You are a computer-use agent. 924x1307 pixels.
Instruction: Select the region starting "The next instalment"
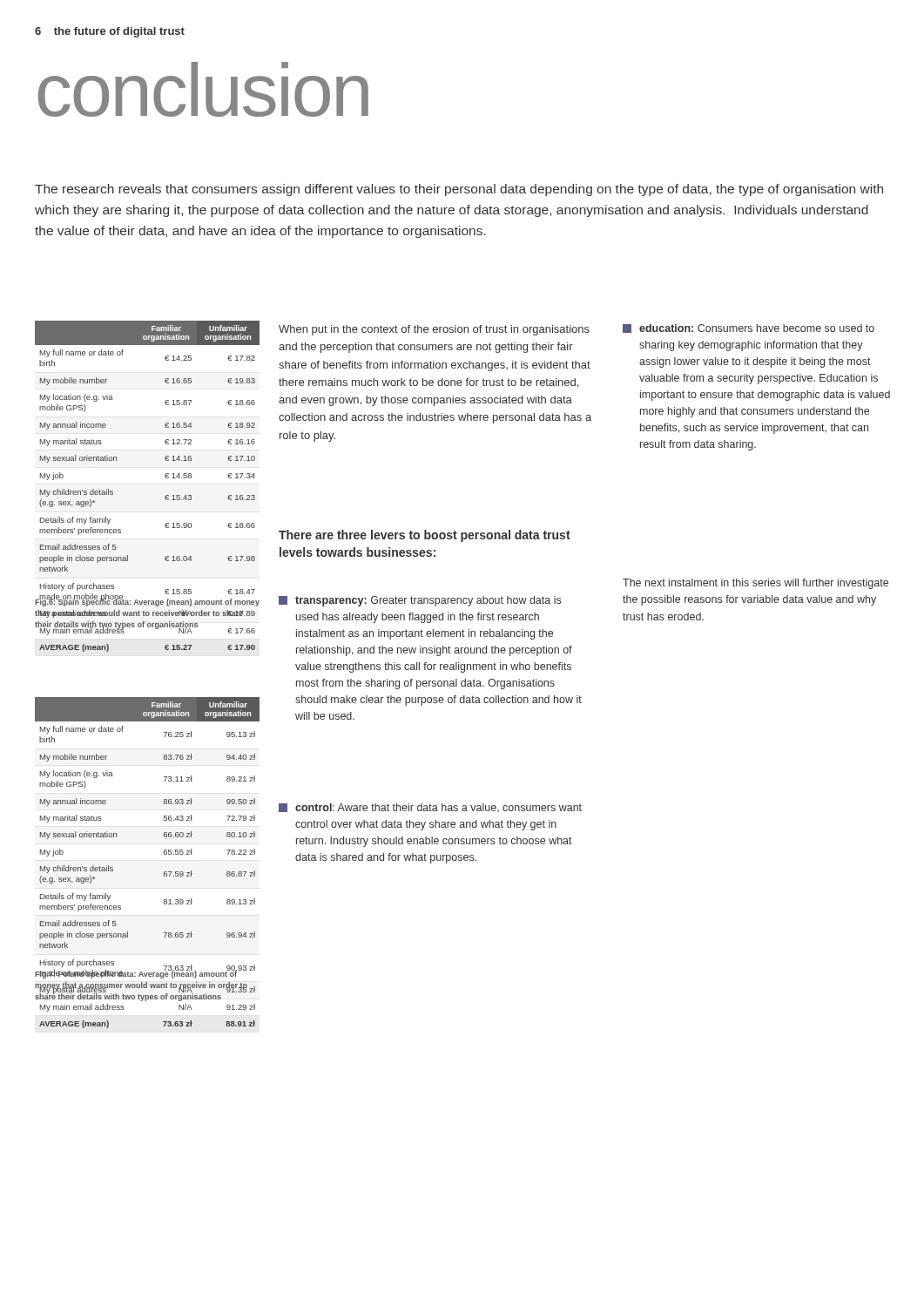[756, 600]
